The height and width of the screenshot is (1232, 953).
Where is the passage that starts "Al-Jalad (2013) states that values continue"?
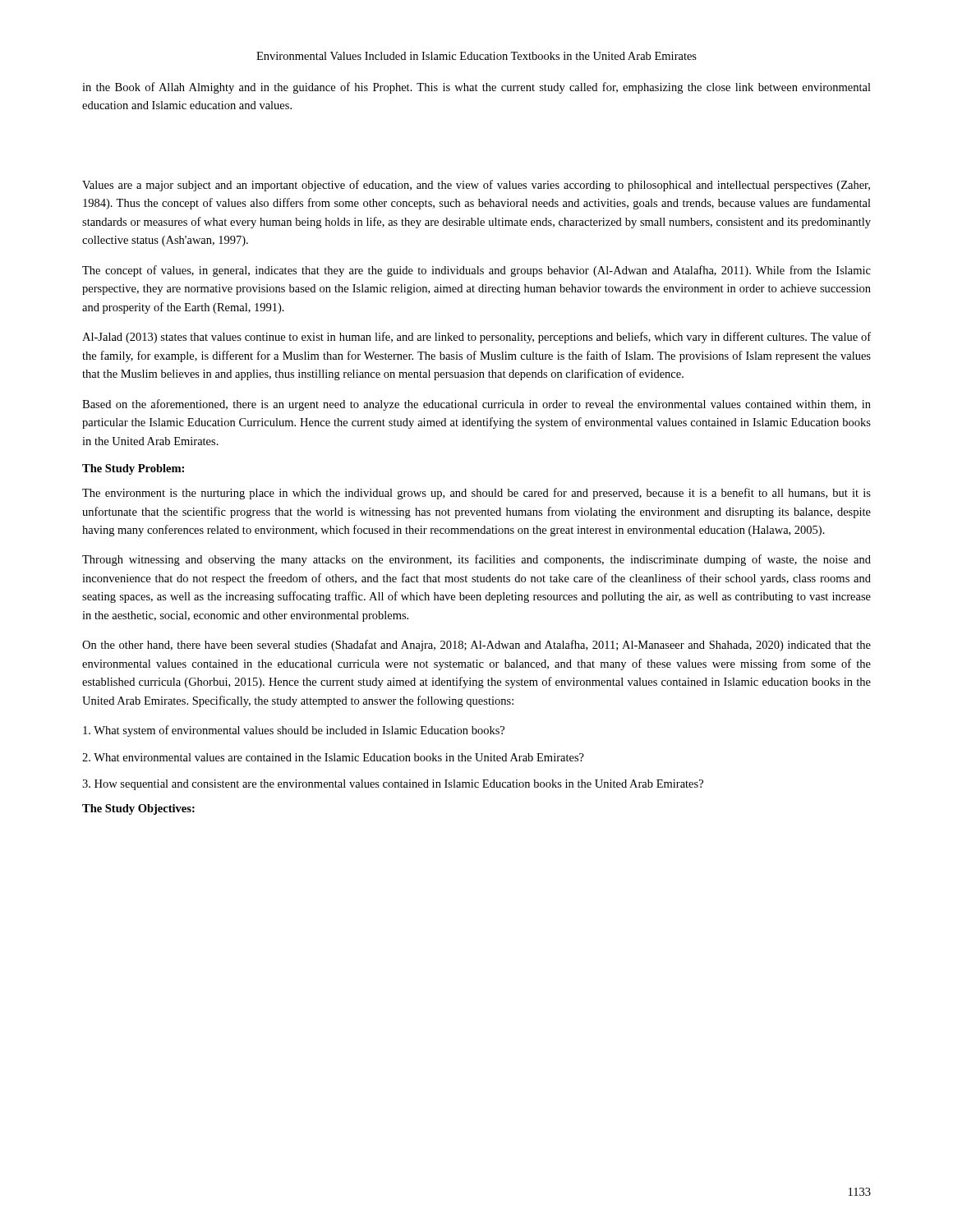(476, 355)
